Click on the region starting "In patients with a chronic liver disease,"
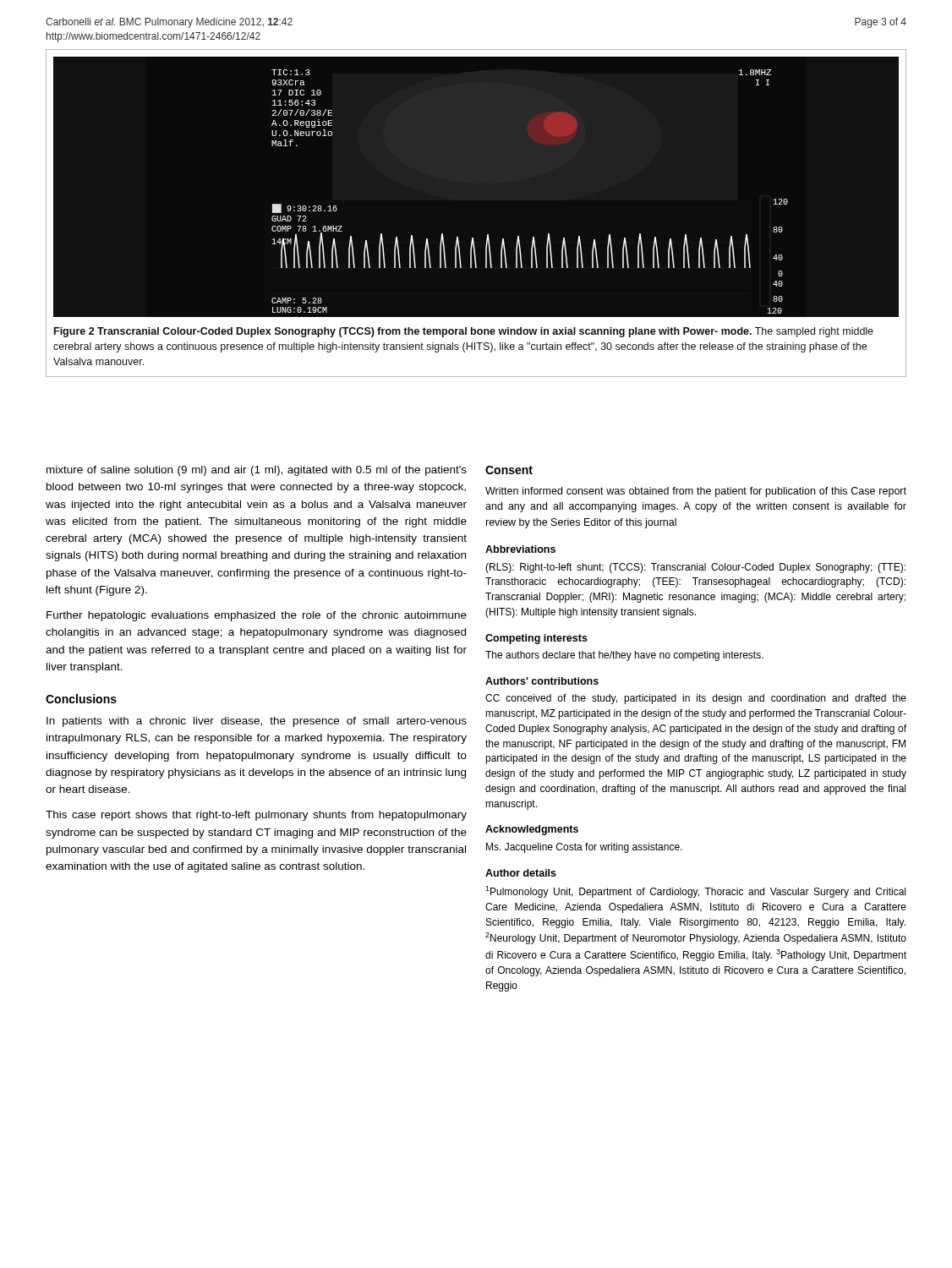This screenshot has width=952, height=1268. click(x=256, y=755)
